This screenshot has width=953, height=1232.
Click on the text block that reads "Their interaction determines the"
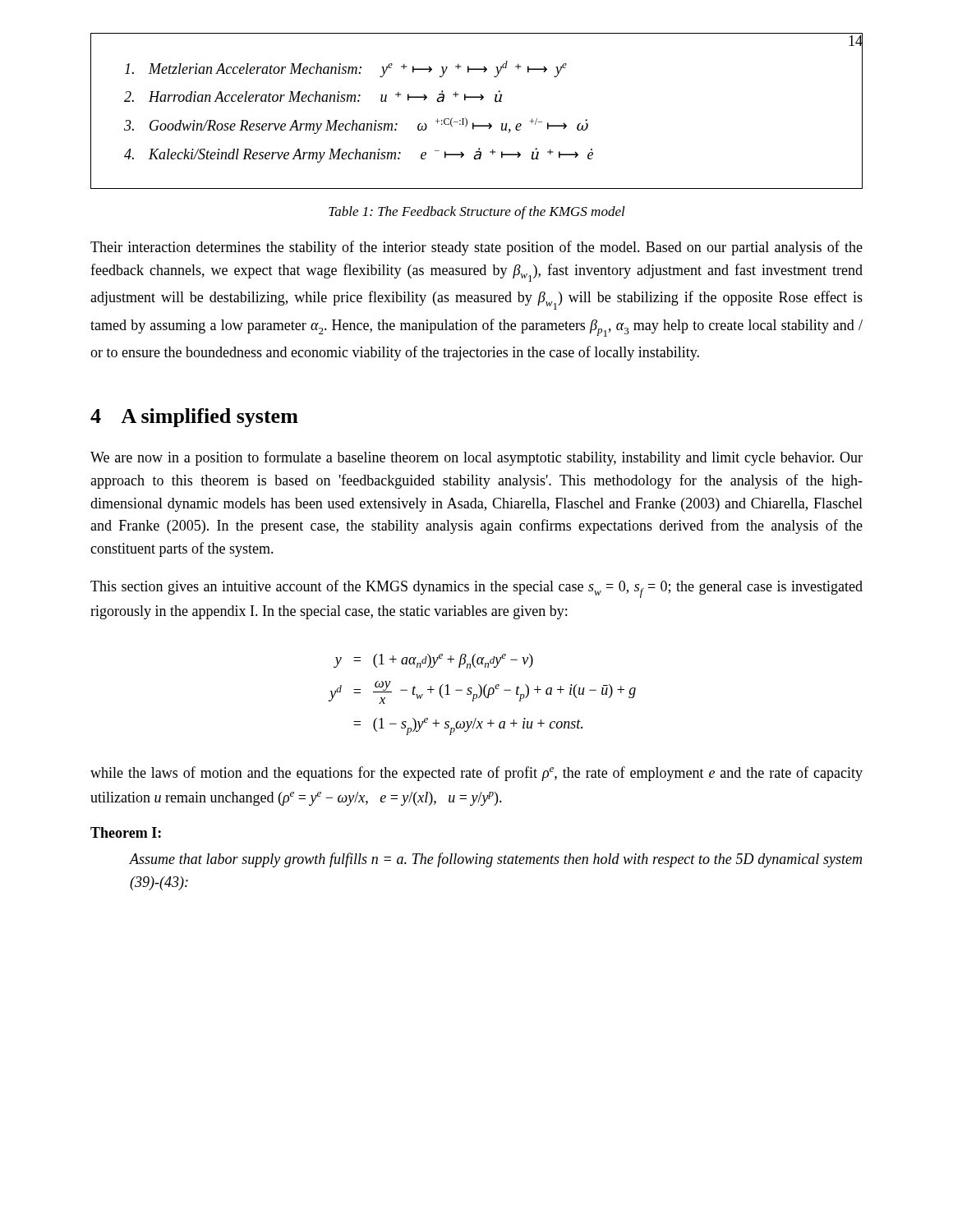[476, 300]
